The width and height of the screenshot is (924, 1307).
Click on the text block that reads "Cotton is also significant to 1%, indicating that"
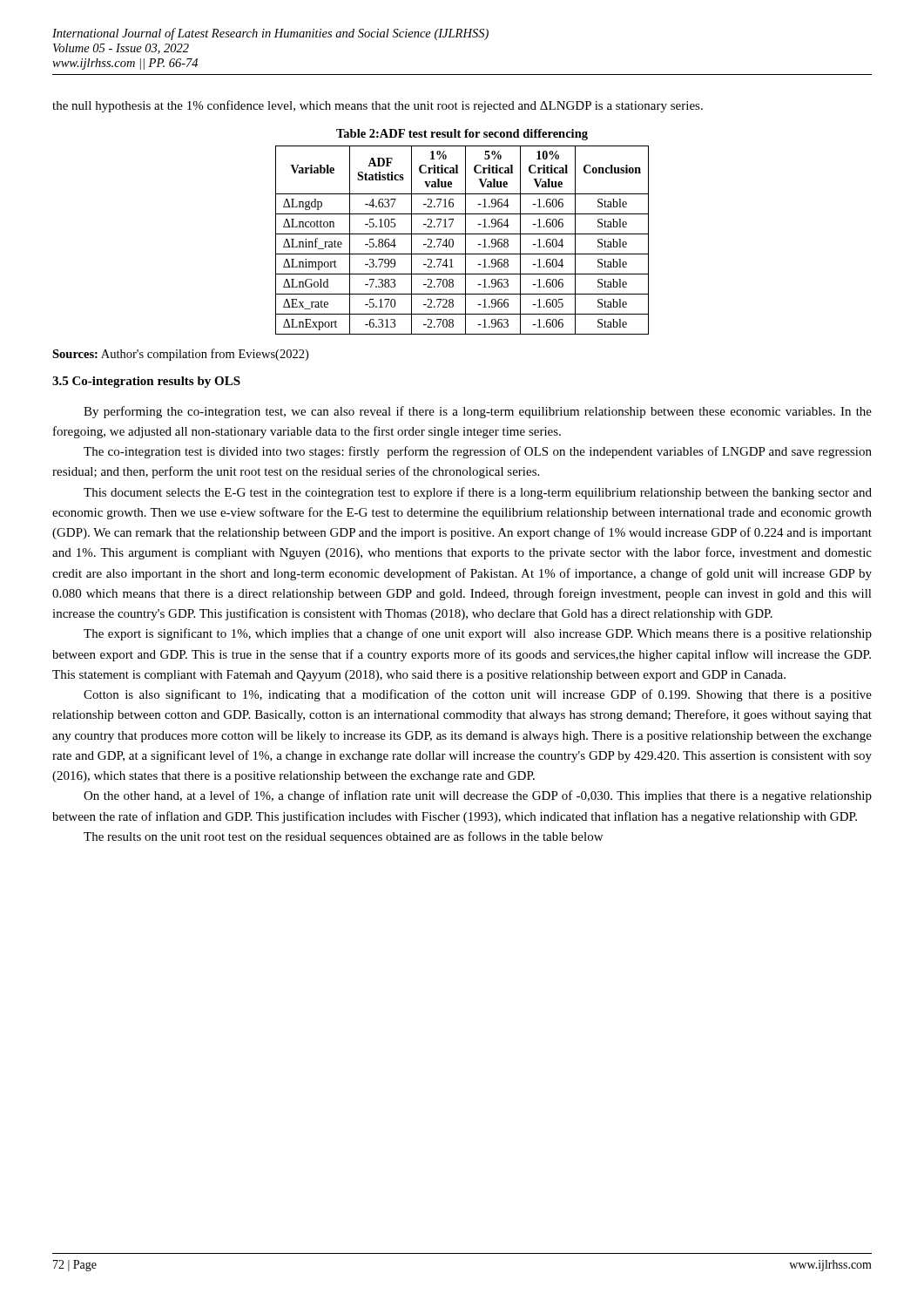pos(462,735)
